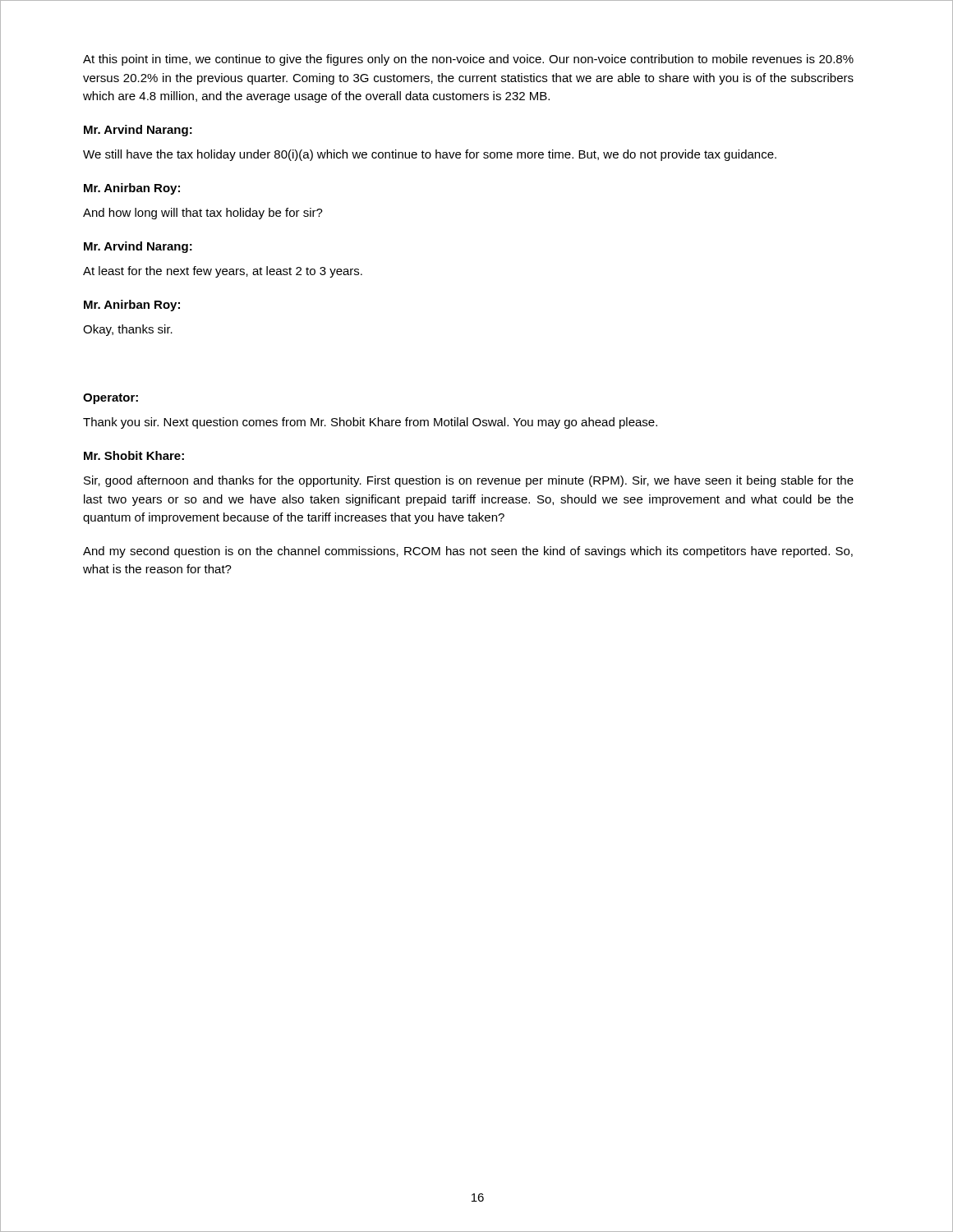953x1232 pixels.
Task: Find the text block that reads "And my second question is on the channel"
Action: pyautogui.click(x=468, y=560)
